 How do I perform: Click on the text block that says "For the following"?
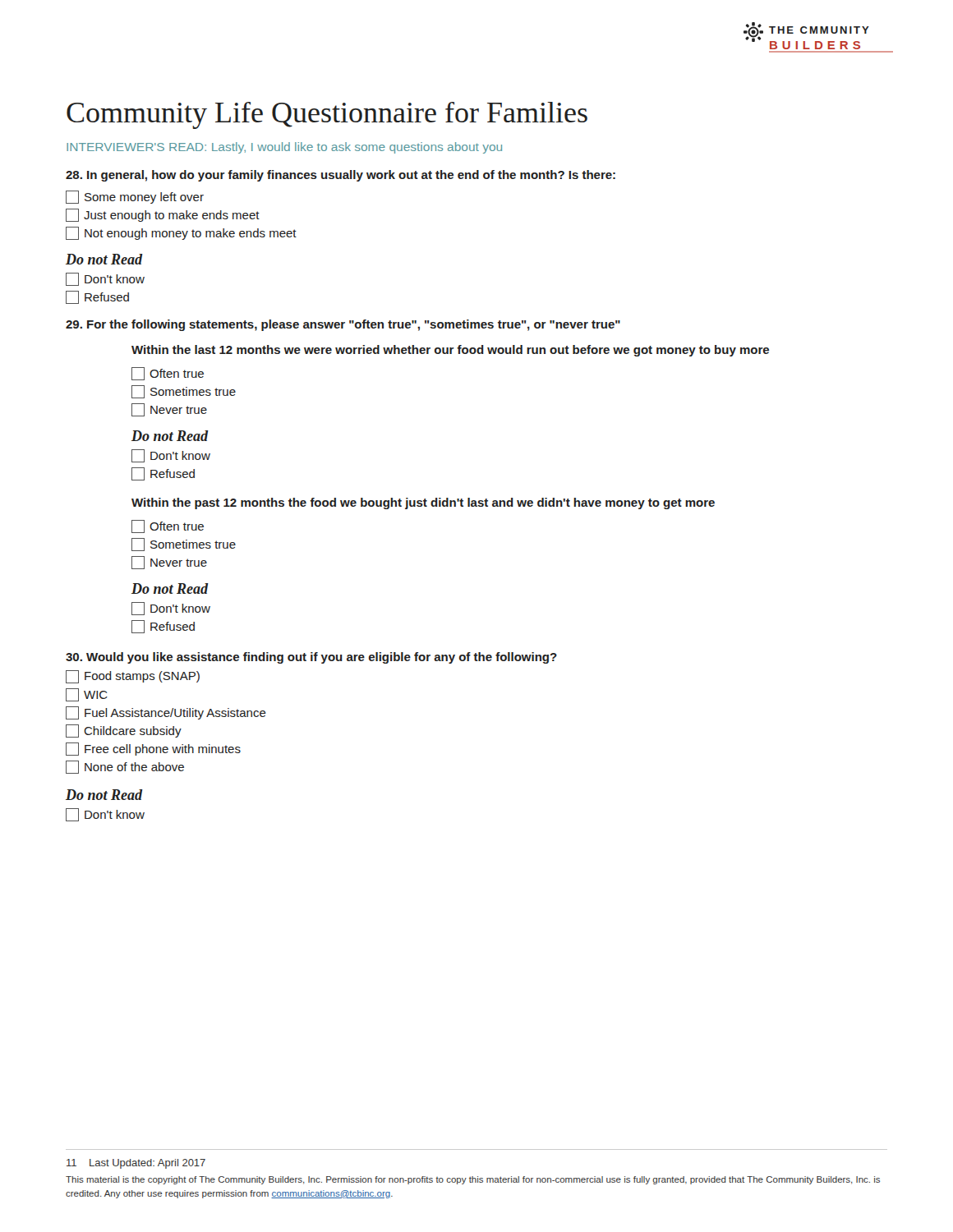click(343, 324)
